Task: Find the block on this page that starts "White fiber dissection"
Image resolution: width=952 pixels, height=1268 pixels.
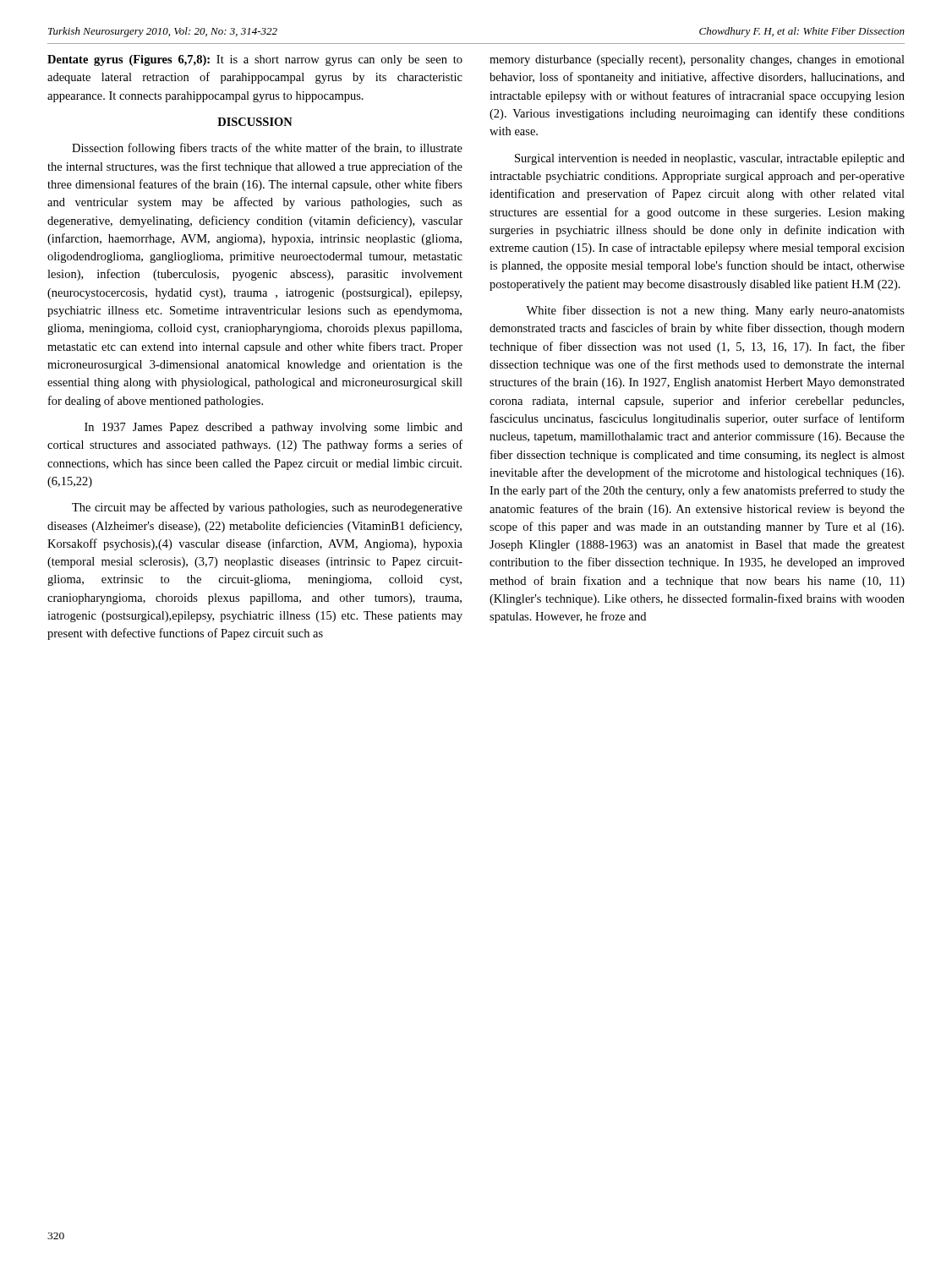Action: point(697,464)
